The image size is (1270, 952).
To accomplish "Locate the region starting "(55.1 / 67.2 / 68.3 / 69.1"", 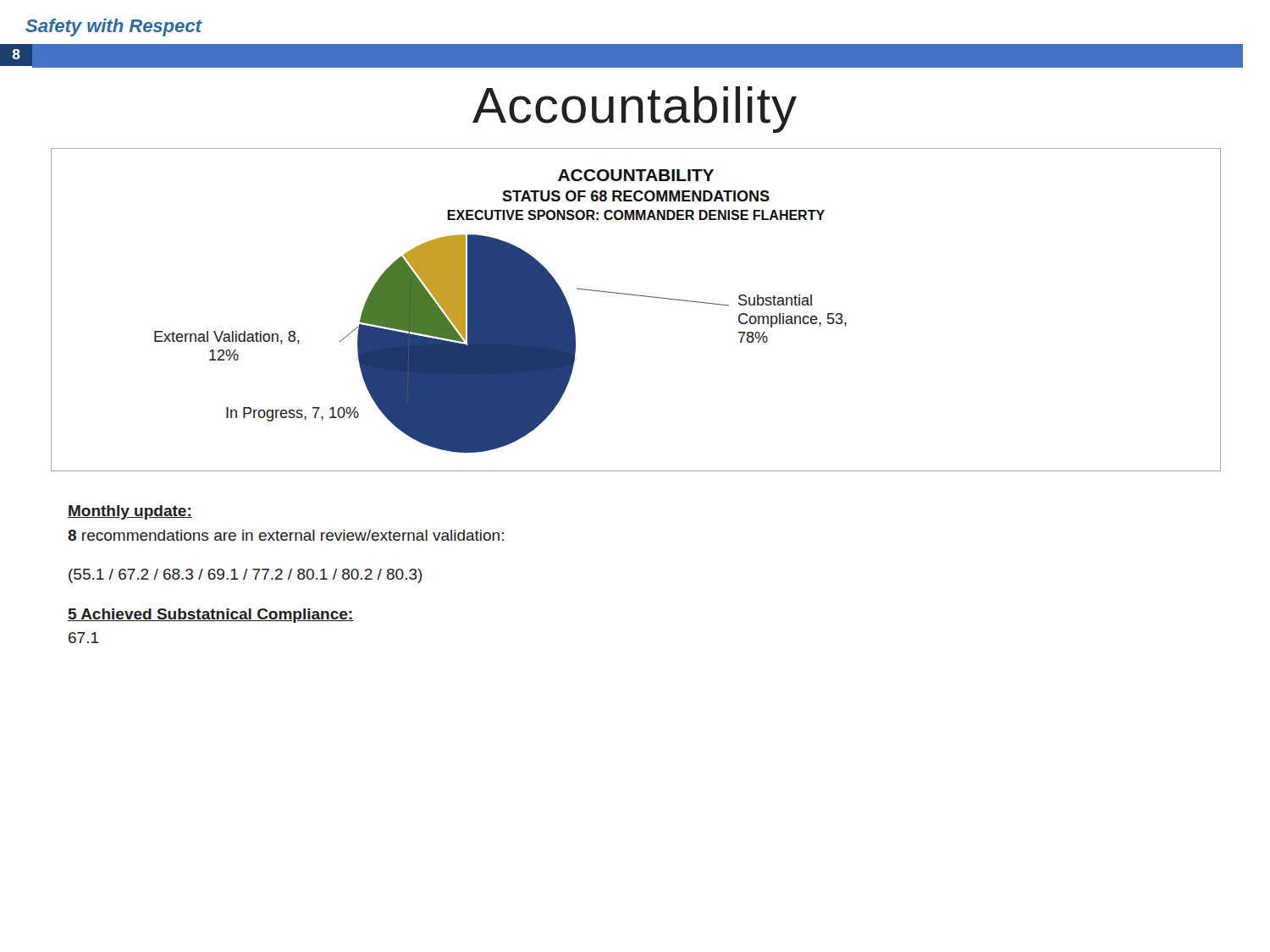I will [245, 574].
